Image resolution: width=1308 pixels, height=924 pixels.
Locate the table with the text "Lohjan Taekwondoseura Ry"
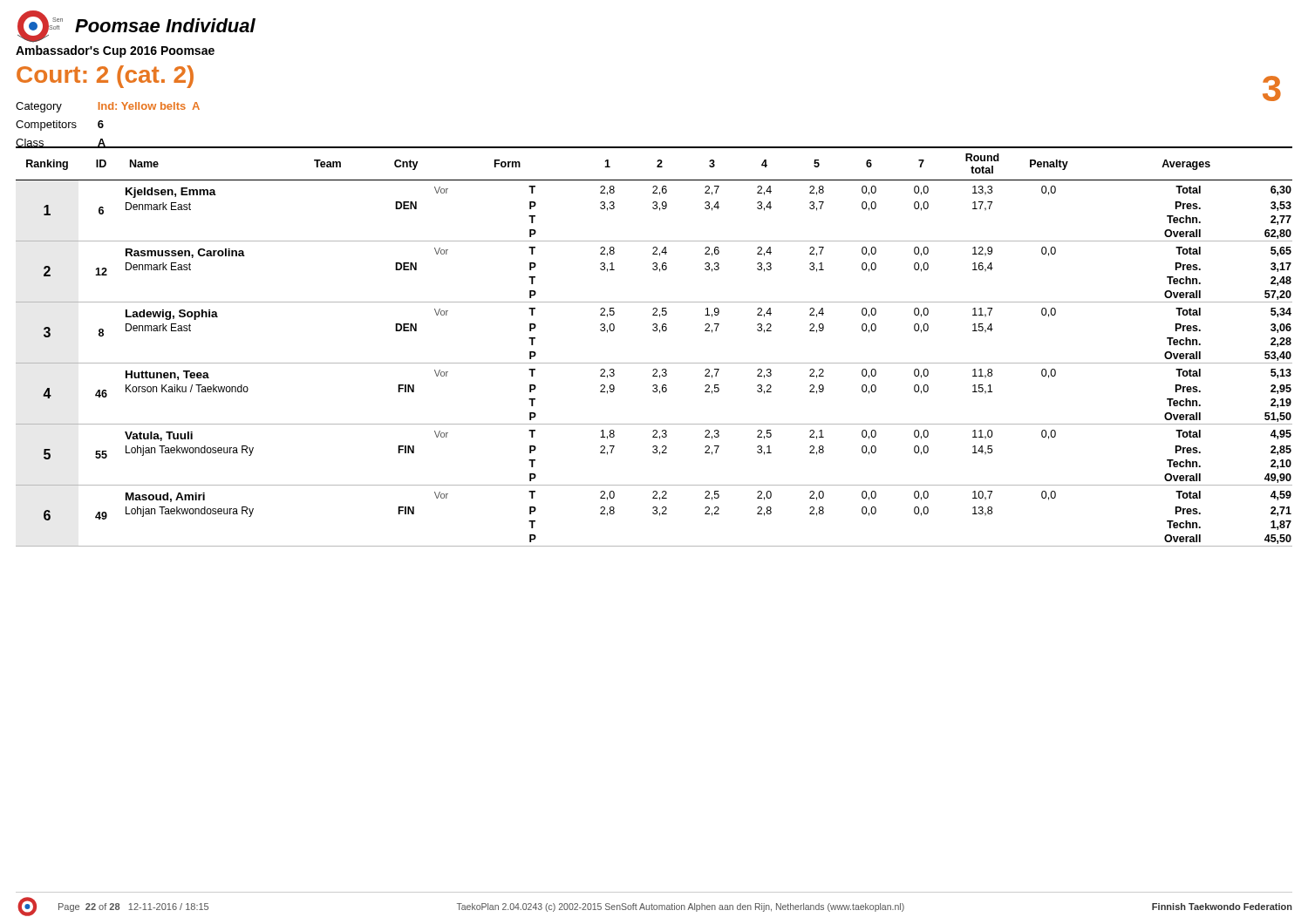tap(654, 346)
